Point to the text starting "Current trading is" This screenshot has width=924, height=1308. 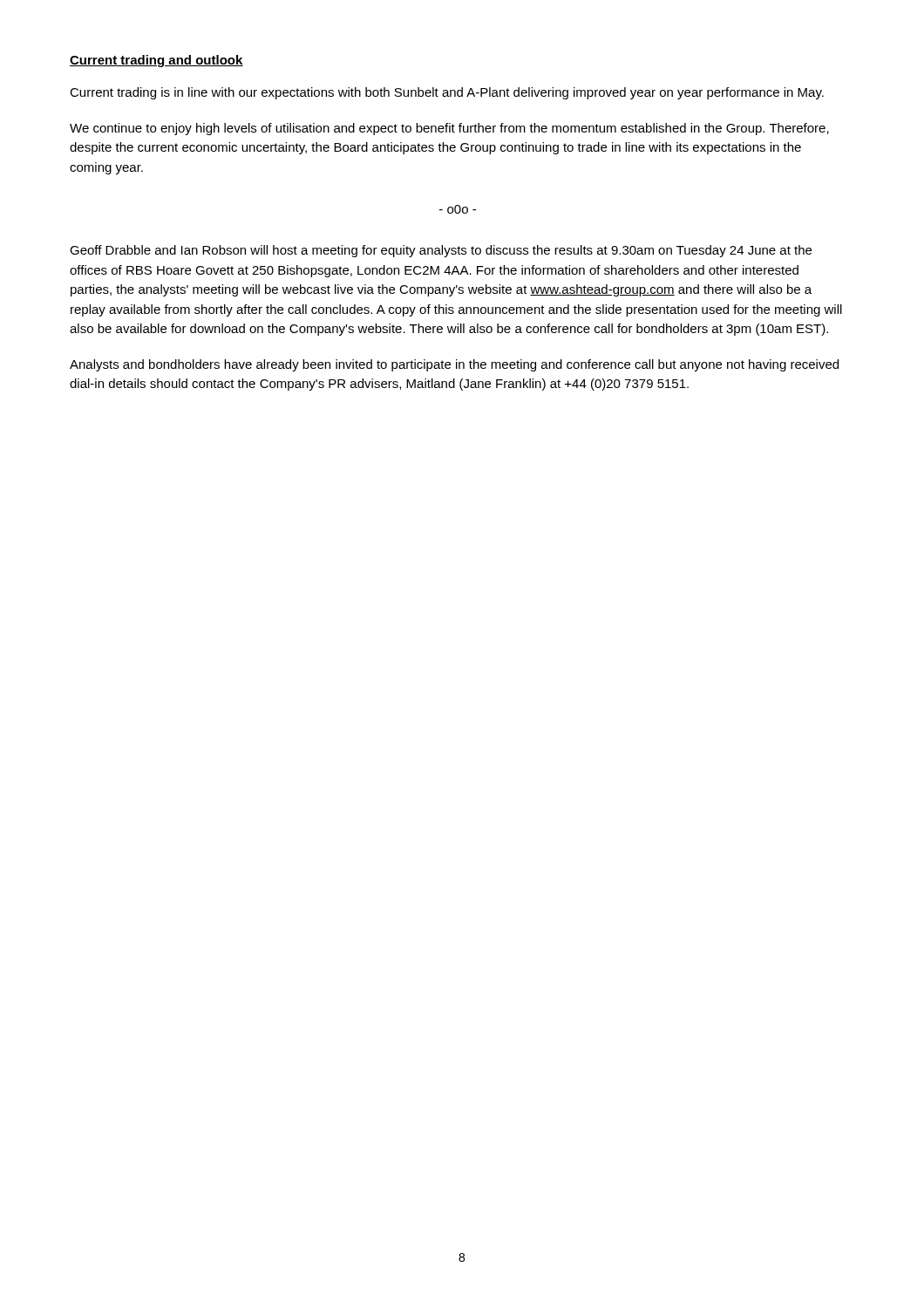point(447,92)
